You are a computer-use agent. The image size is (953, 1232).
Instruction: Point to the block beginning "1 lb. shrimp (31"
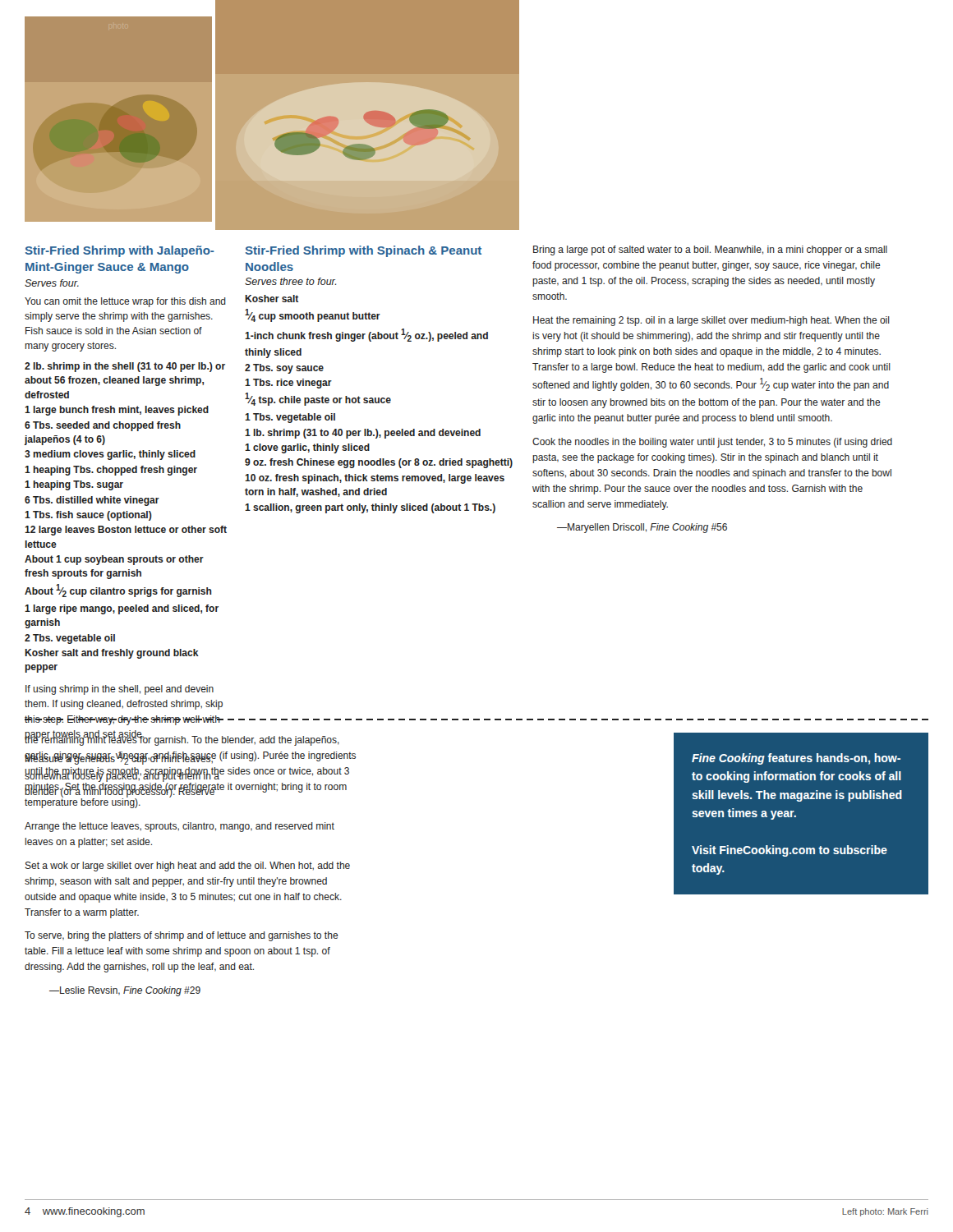(x=363, y=433)
